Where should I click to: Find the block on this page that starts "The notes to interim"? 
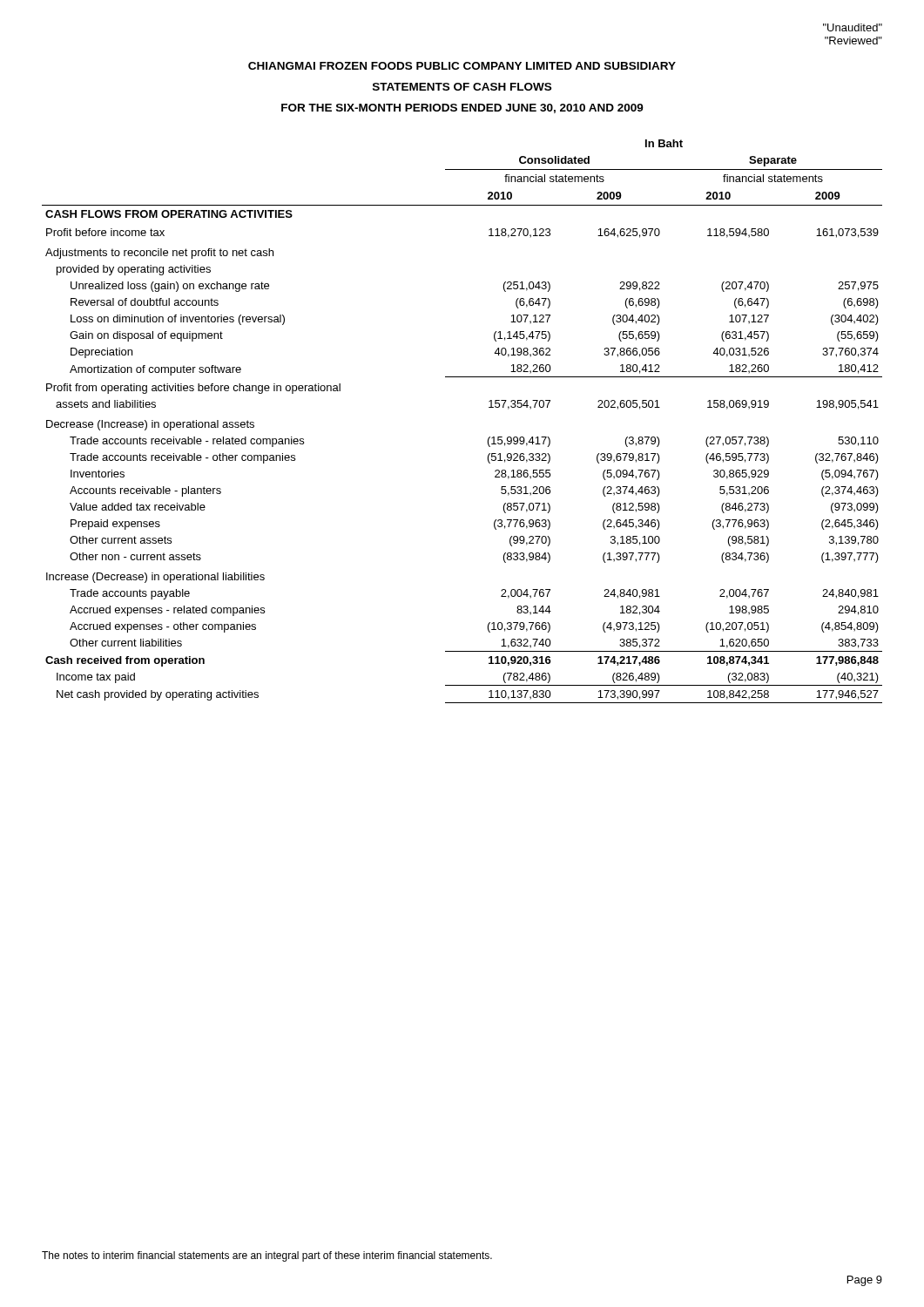pos(267,1256)
